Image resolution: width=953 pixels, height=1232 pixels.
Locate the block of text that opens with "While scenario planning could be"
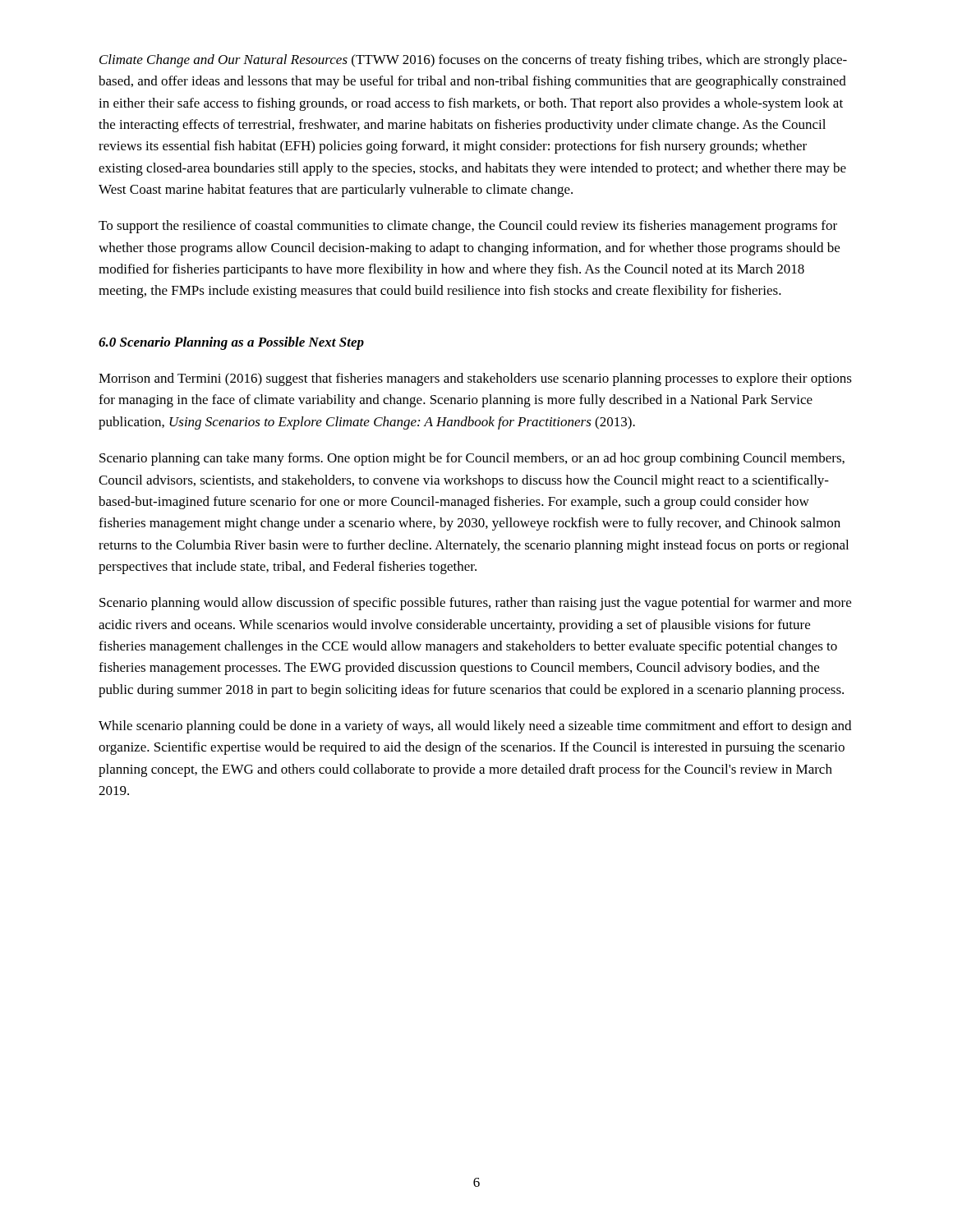(x=475, y=758)
